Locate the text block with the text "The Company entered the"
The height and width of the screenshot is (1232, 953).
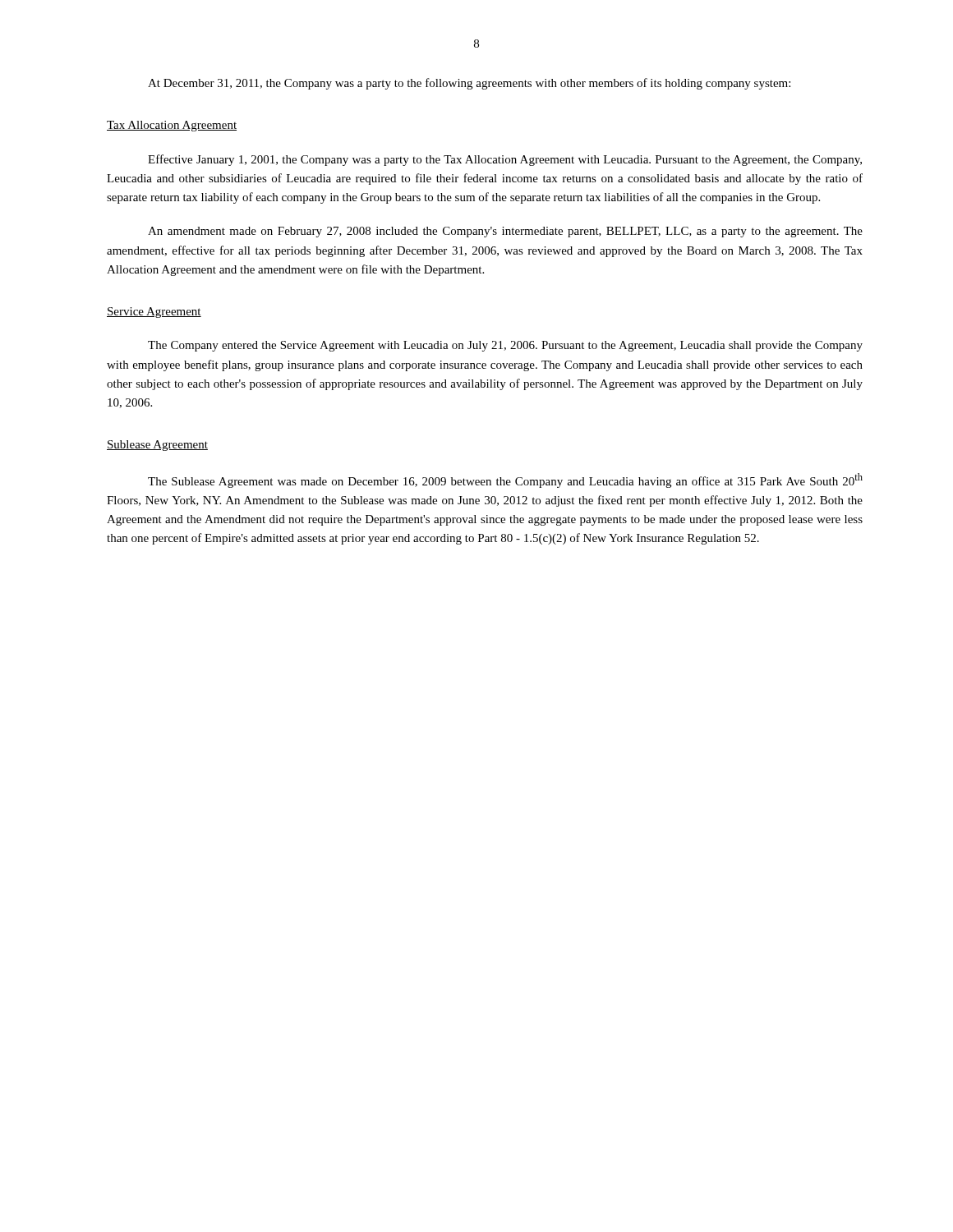tap(485, 374)
